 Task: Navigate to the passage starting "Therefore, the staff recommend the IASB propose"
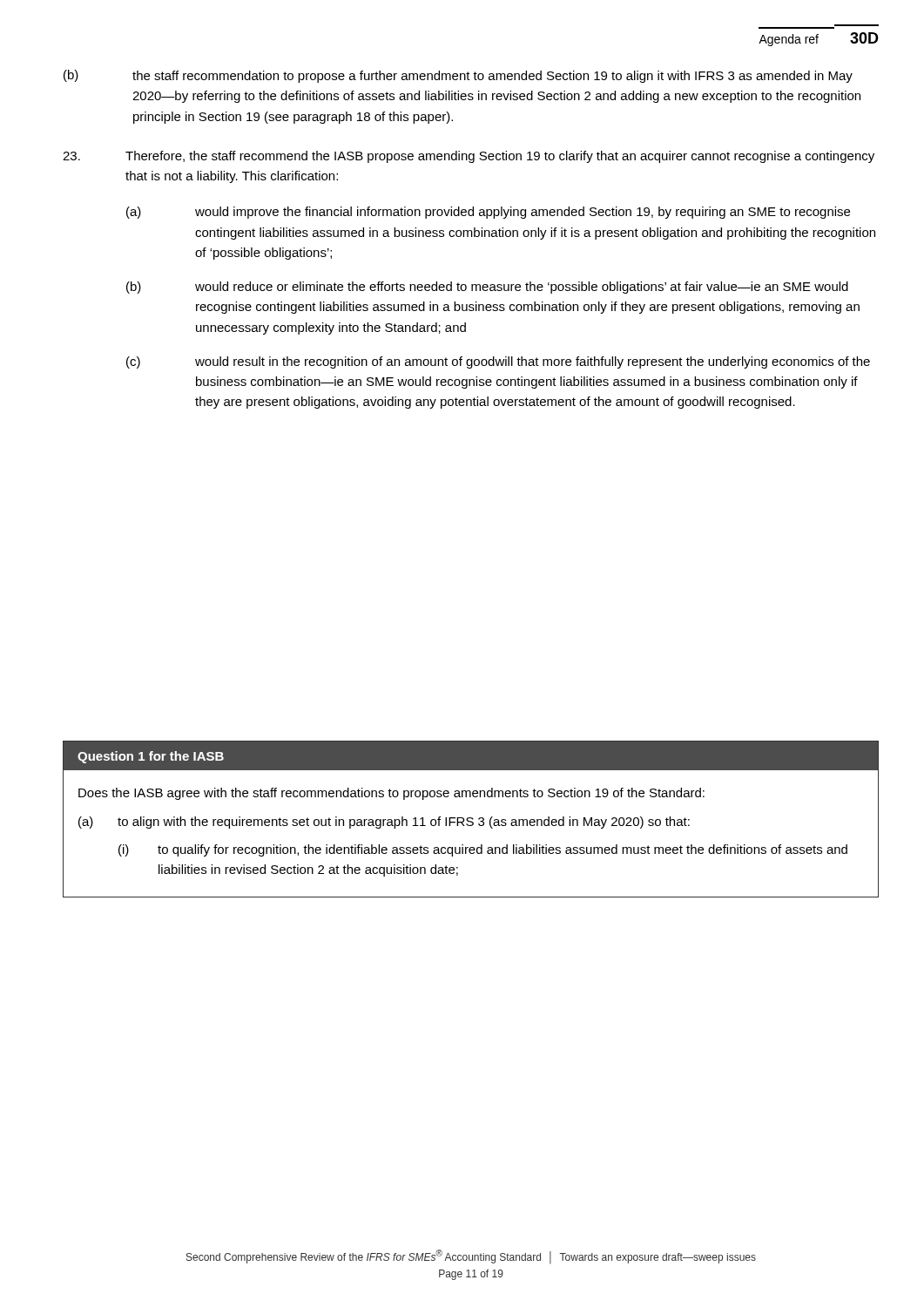pos(471,166)
